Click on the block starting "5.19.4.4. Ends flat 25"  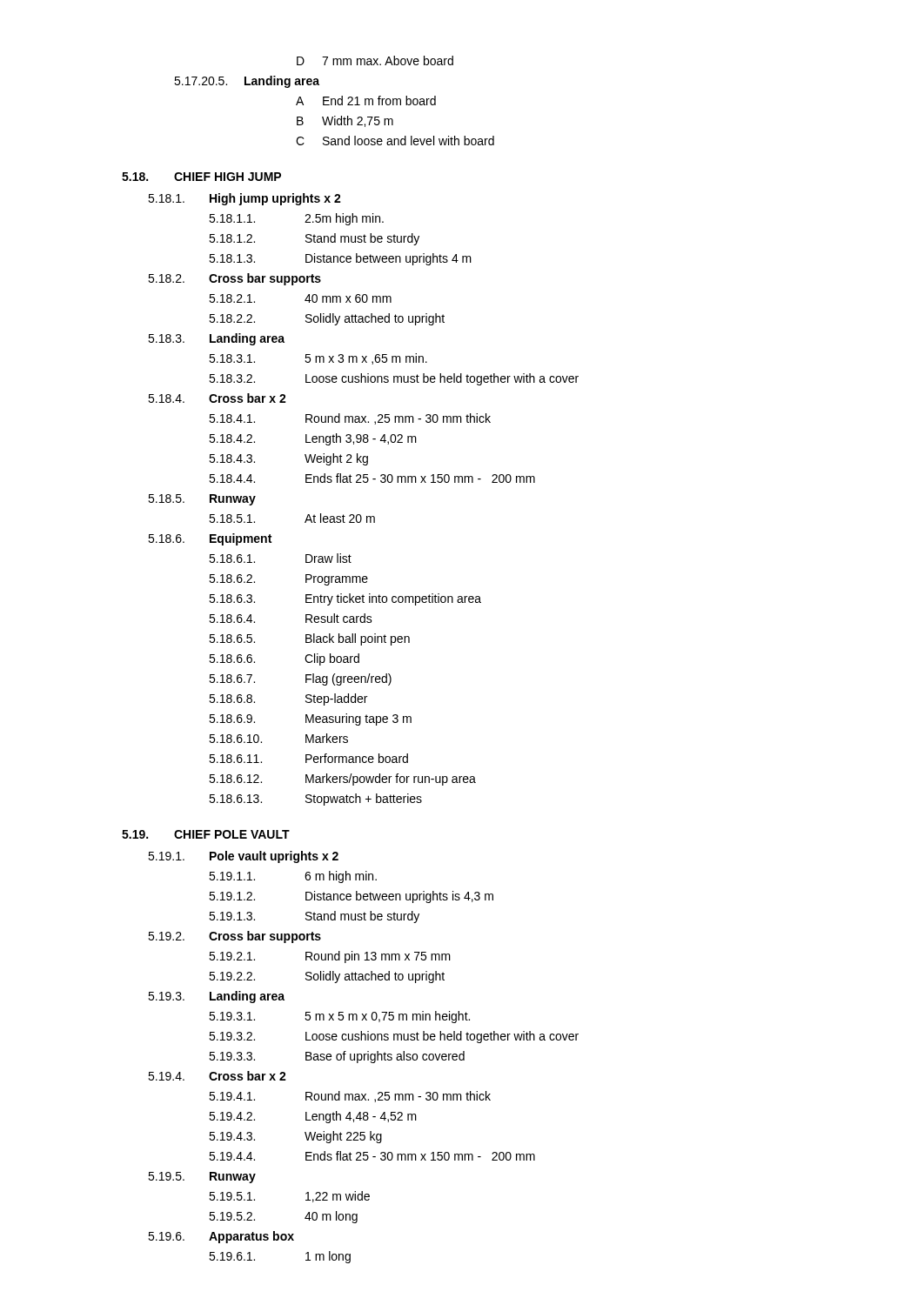(x=342, y=1157)
